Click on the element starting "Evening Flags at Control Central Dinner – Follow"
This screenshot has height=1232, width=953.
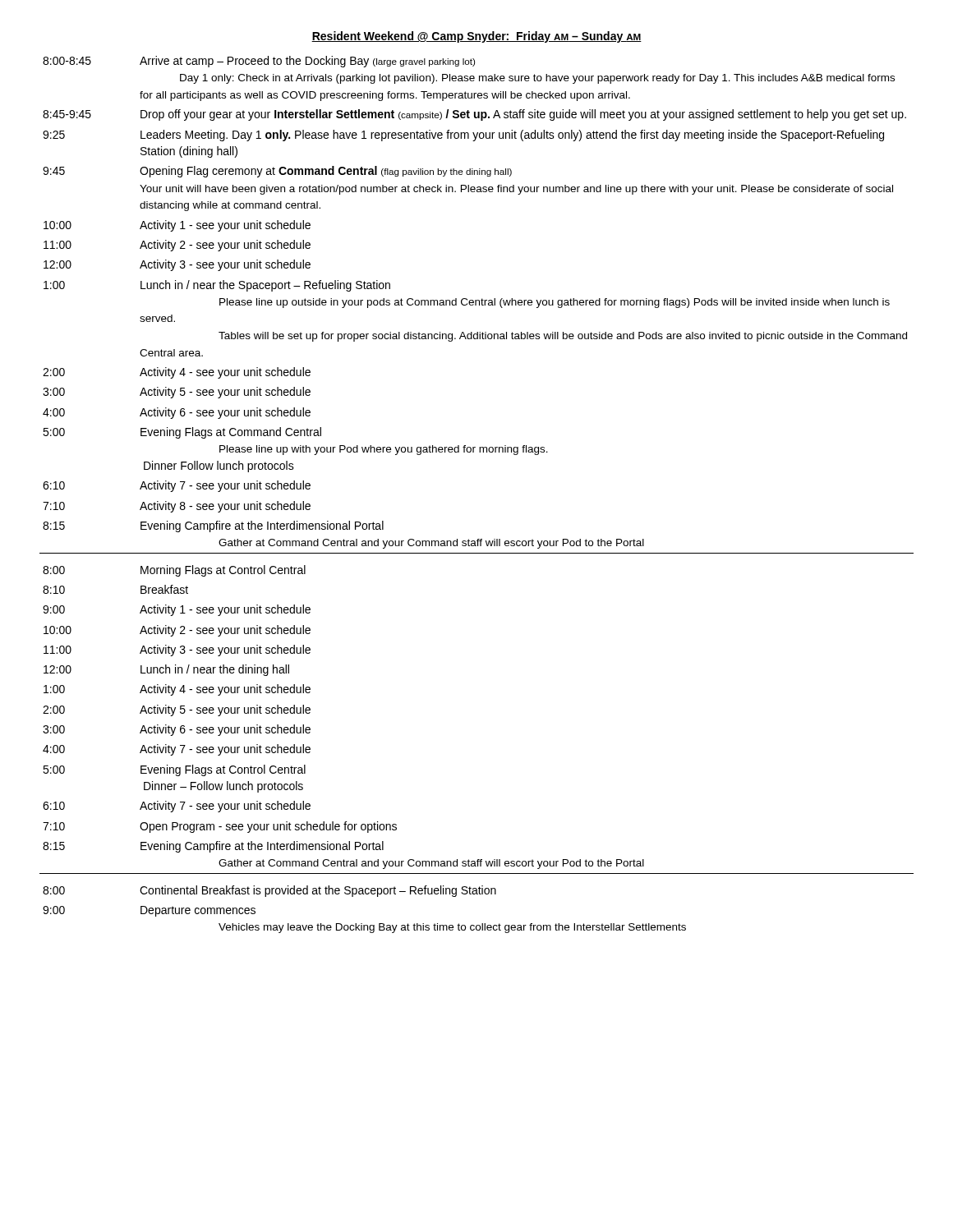pyautogui.click(x=223, y=778)
